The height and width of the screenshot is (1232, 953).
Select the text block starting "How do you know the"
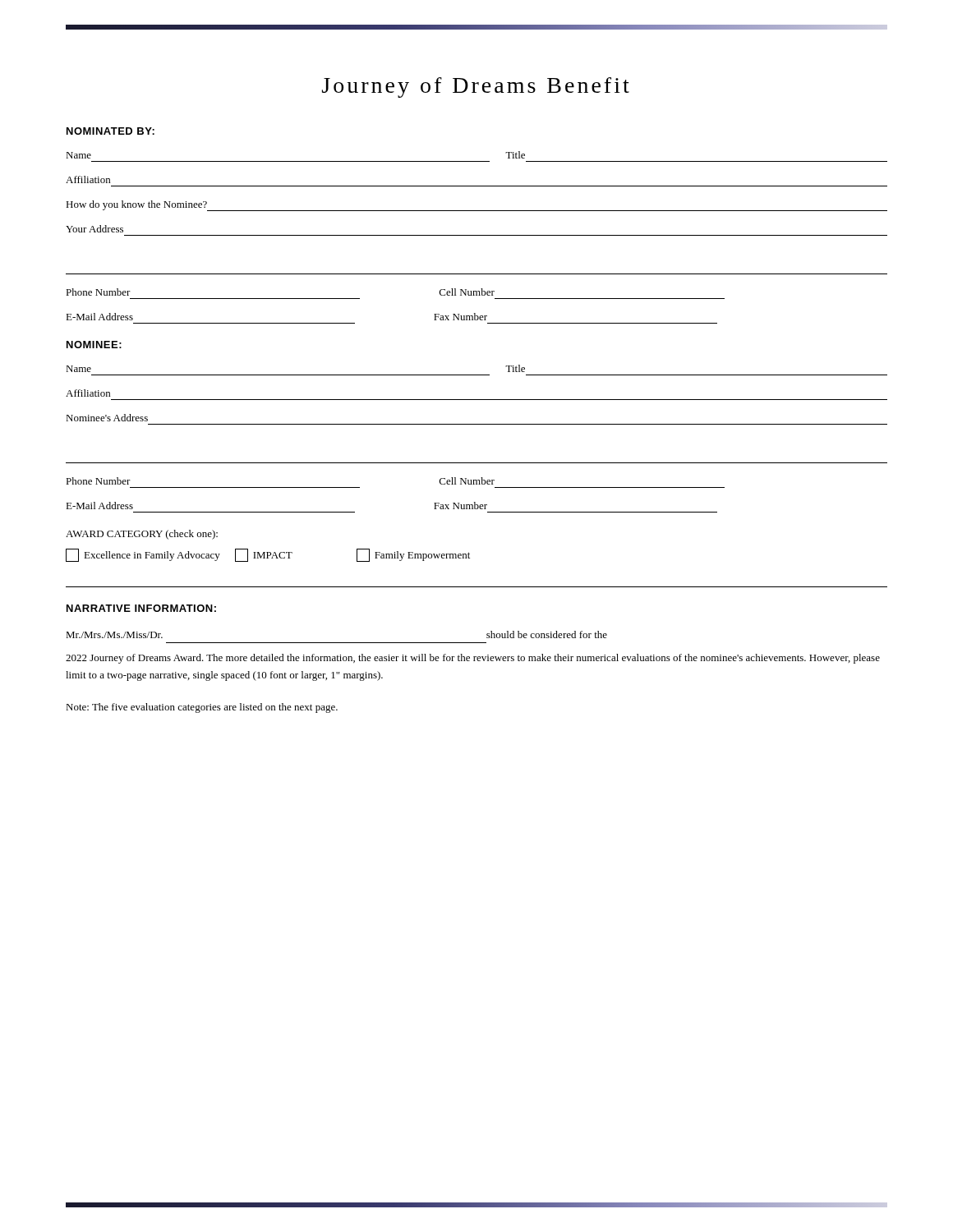[x=476, y=205]
